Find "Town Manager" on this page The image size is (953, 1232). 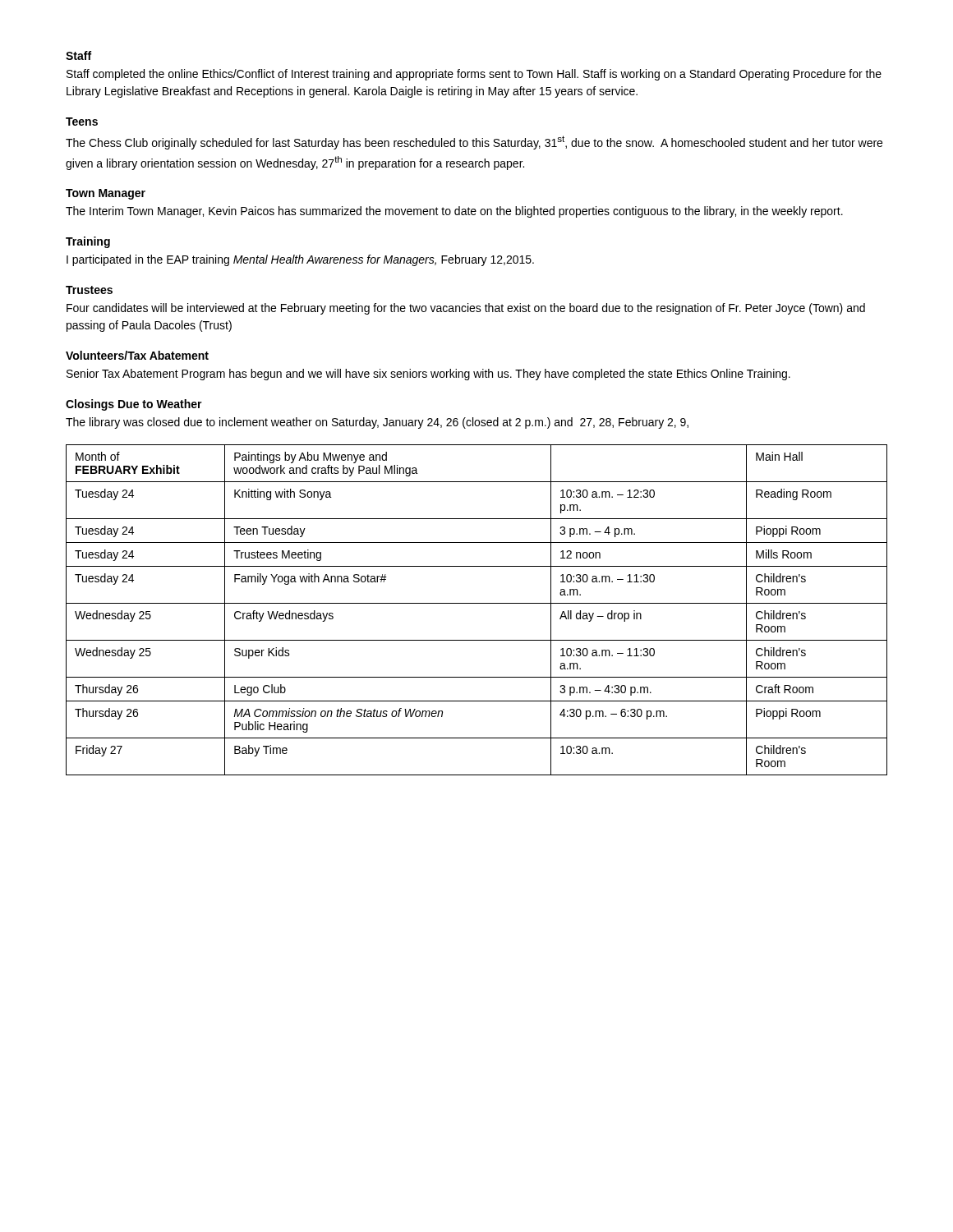(106, 193)
